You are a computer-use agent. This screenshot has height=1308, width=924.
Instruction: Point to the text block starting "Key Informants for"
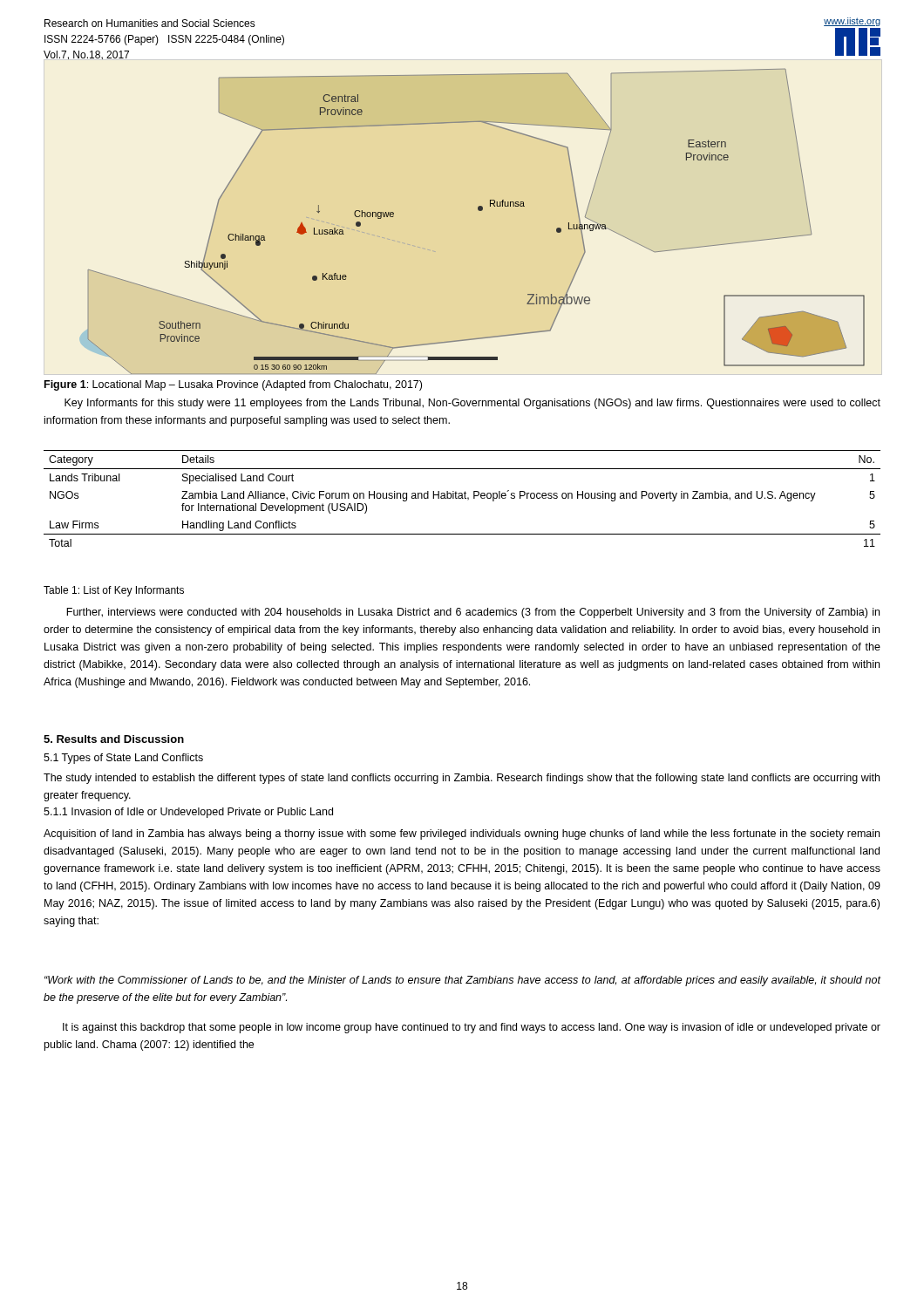pos(462,412)
